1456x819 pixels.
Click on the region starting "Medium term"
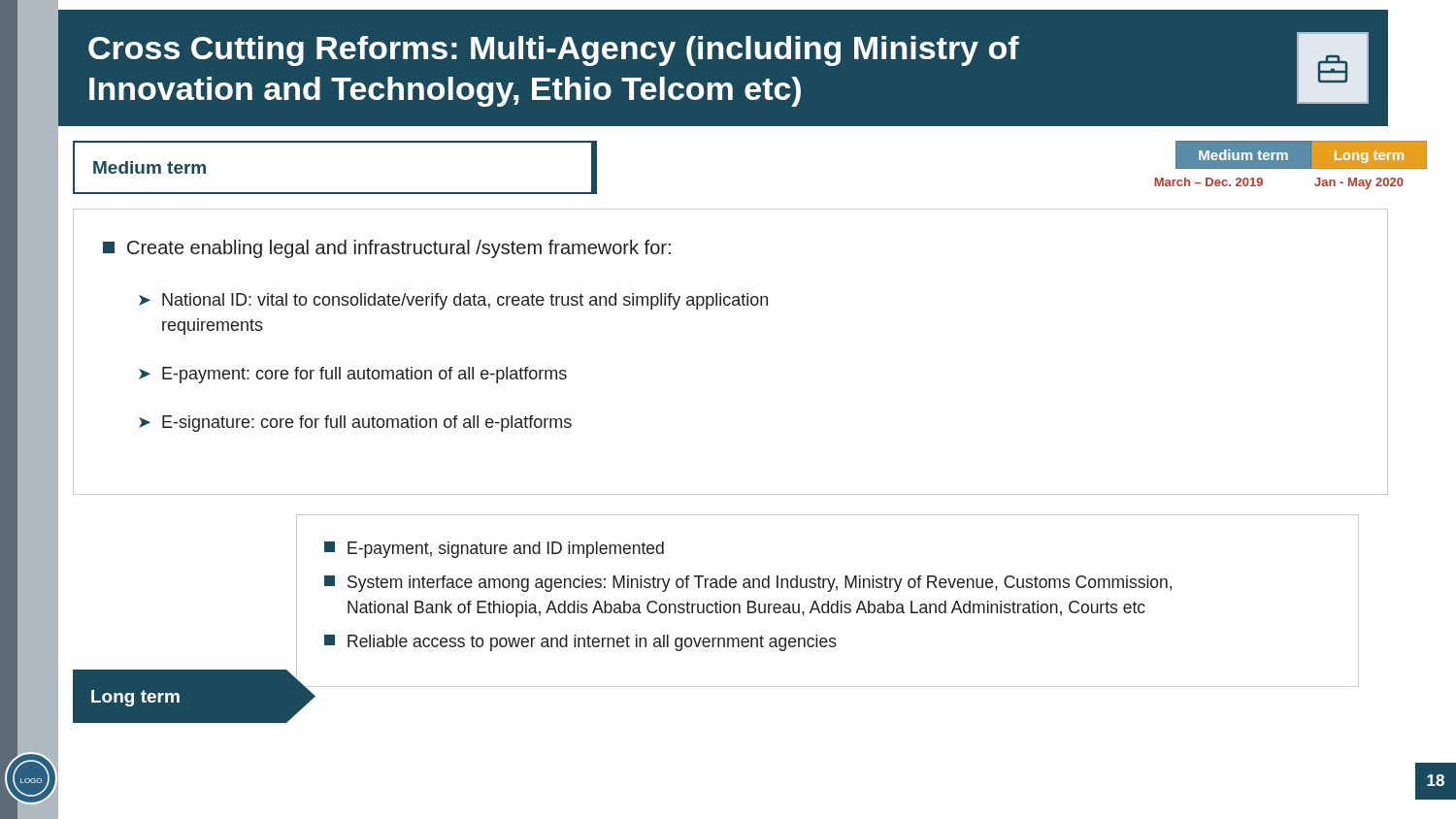pos(150,167)
